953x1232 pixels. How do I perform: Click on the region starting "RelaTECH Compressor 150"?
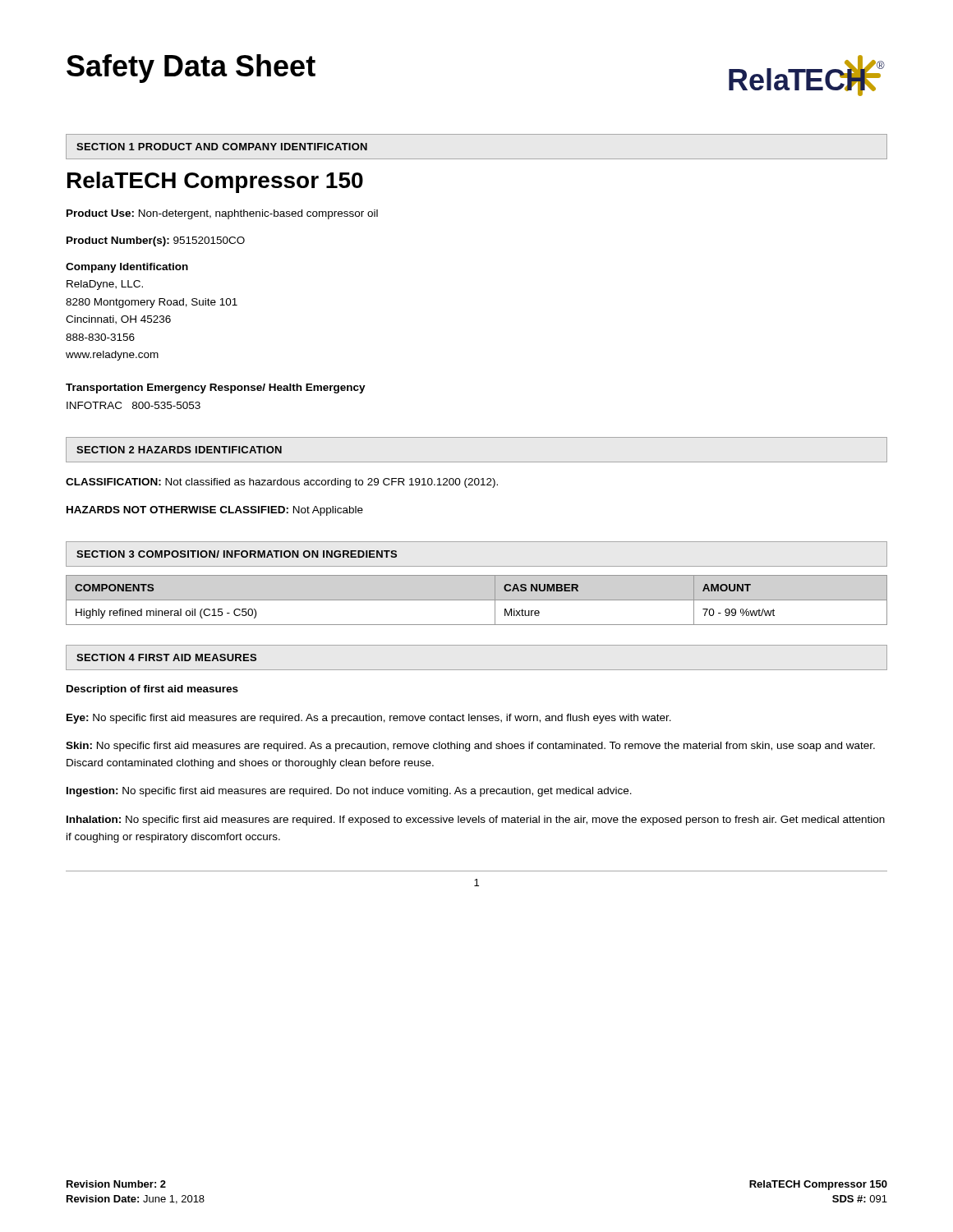point(215,182)
